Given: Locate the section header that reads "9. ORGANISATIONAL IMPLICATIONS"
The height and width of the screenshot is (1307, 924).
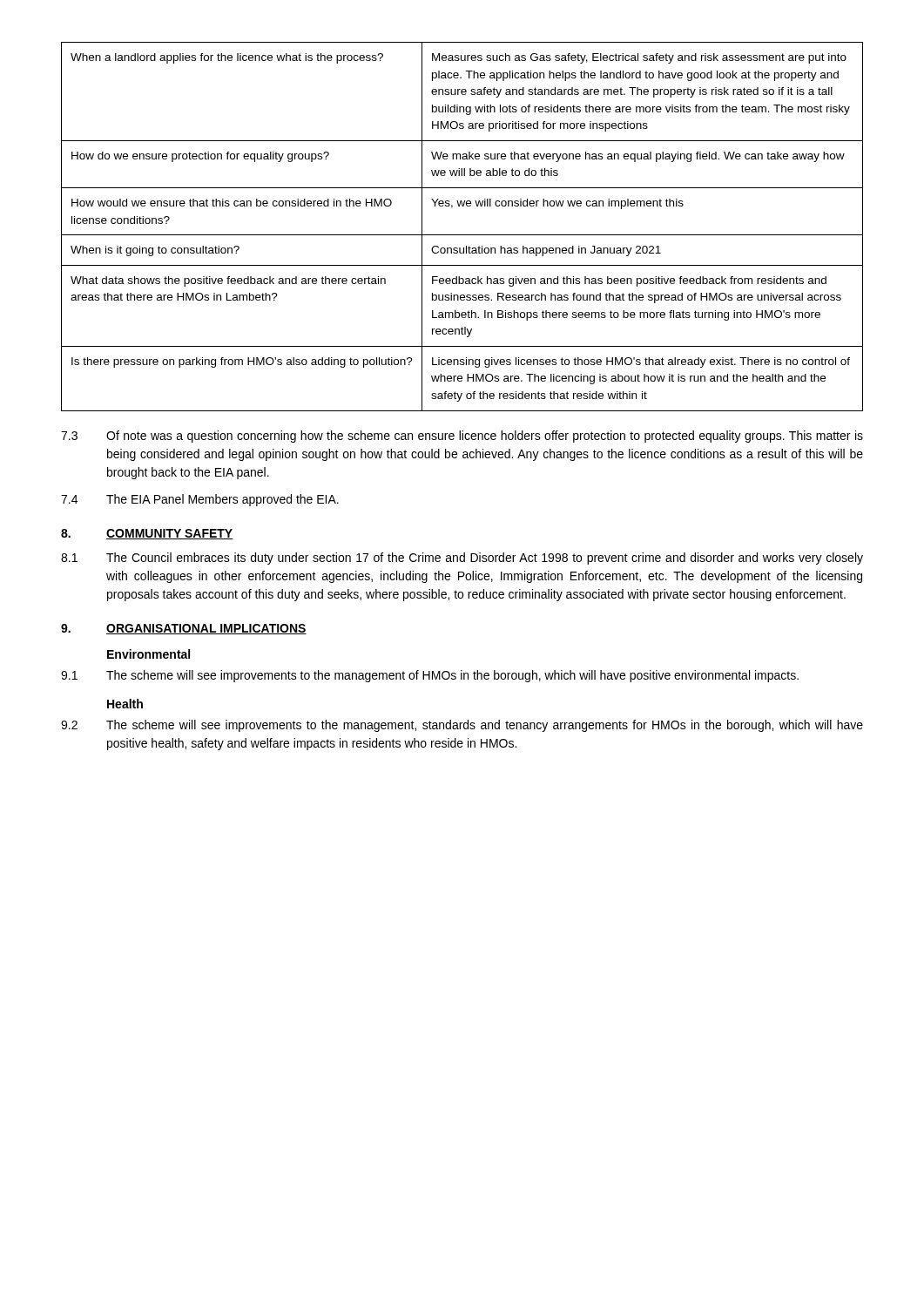Looking at the screenshot, I should 184,628.
